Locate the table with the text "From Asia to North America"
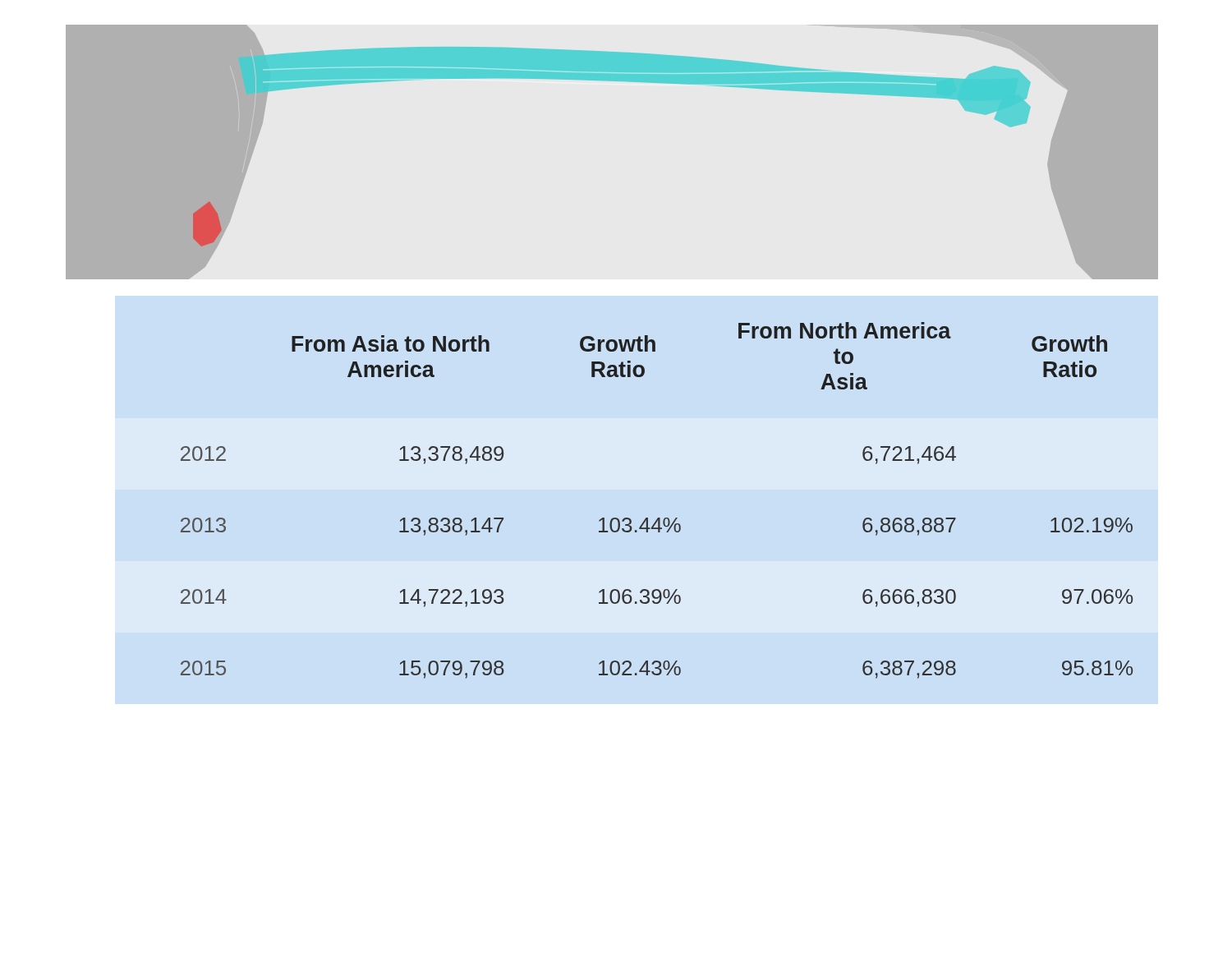The height and width of the screenshot is (953, 1232). click(x=637, y=500)
